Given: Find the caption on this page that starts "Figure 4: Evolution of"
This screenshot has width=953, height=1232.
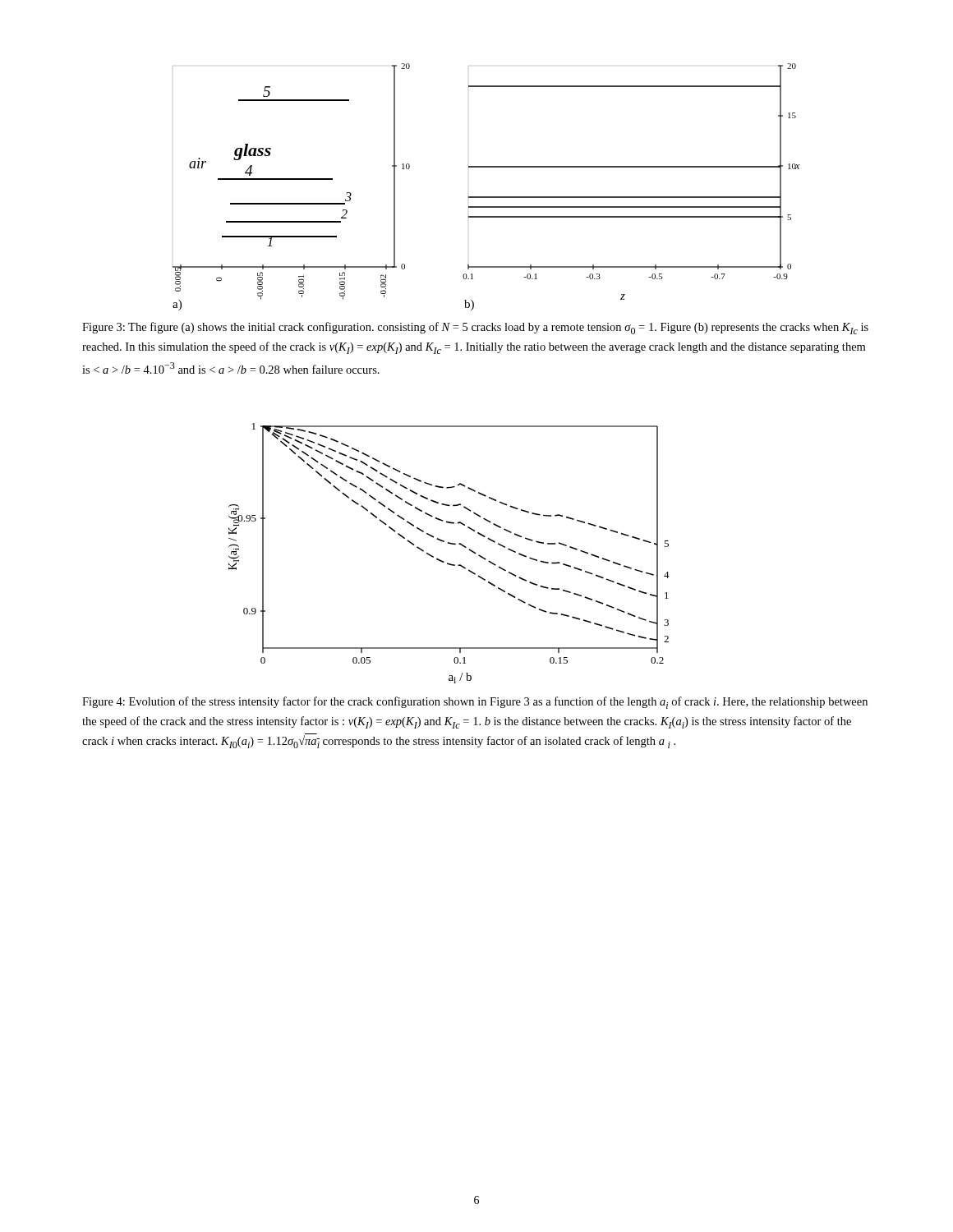Looking at the screenshot, I should pyautogui.click(x=475, y=722).
